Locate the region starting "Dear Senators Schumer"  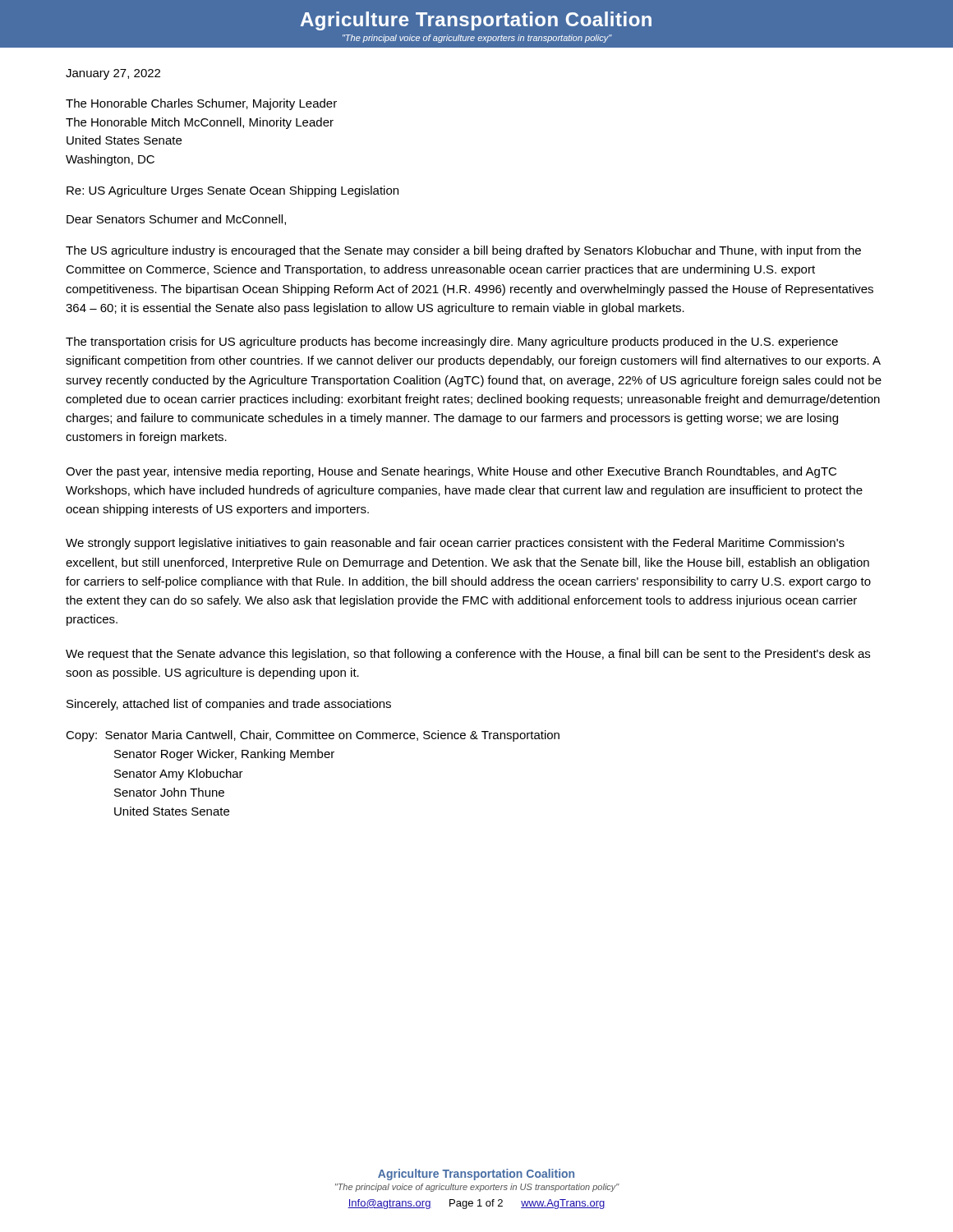[x=176, y=219]
